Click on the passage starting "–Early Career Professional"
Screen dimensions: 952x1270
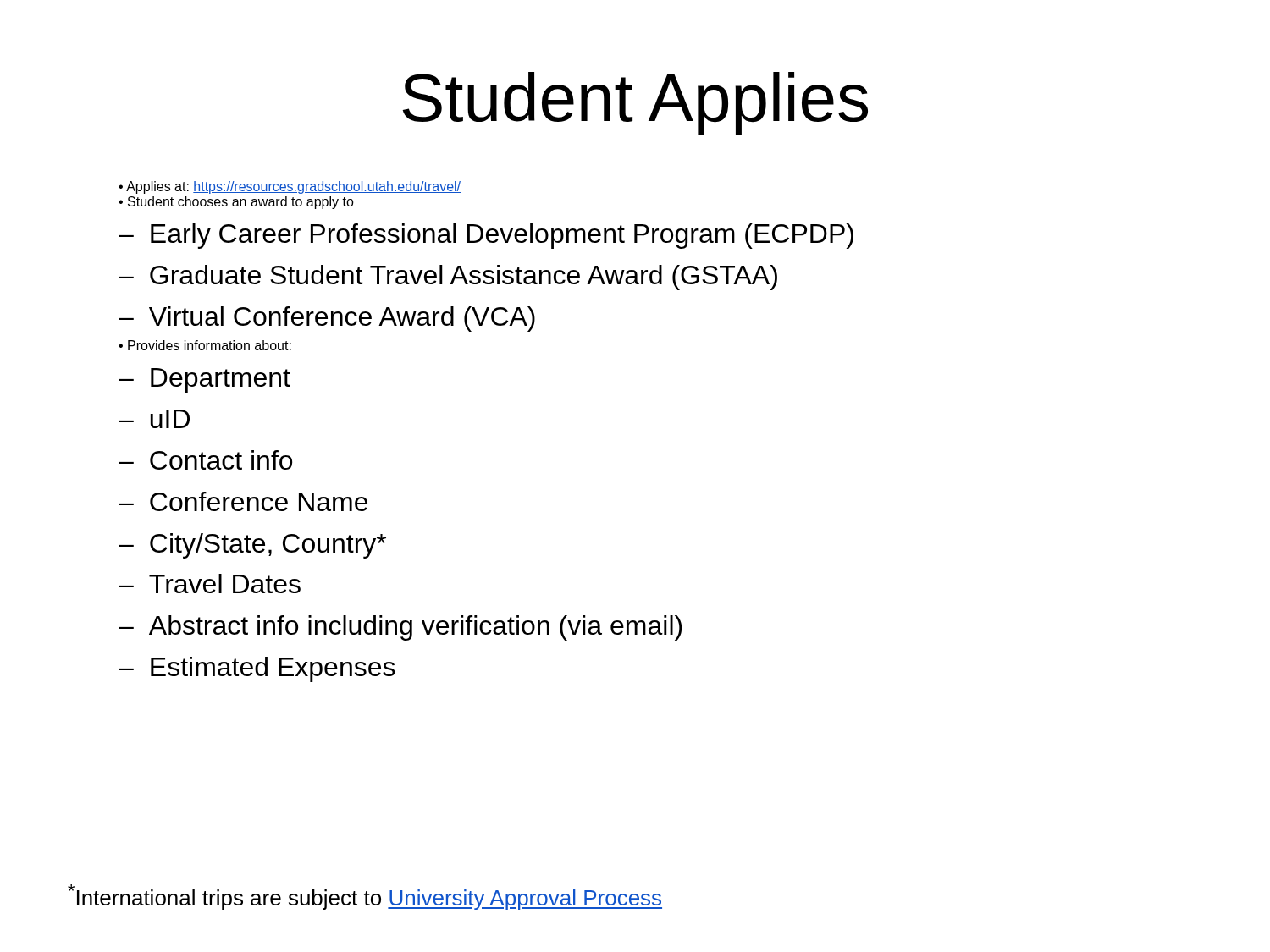[x=635, y=234]
